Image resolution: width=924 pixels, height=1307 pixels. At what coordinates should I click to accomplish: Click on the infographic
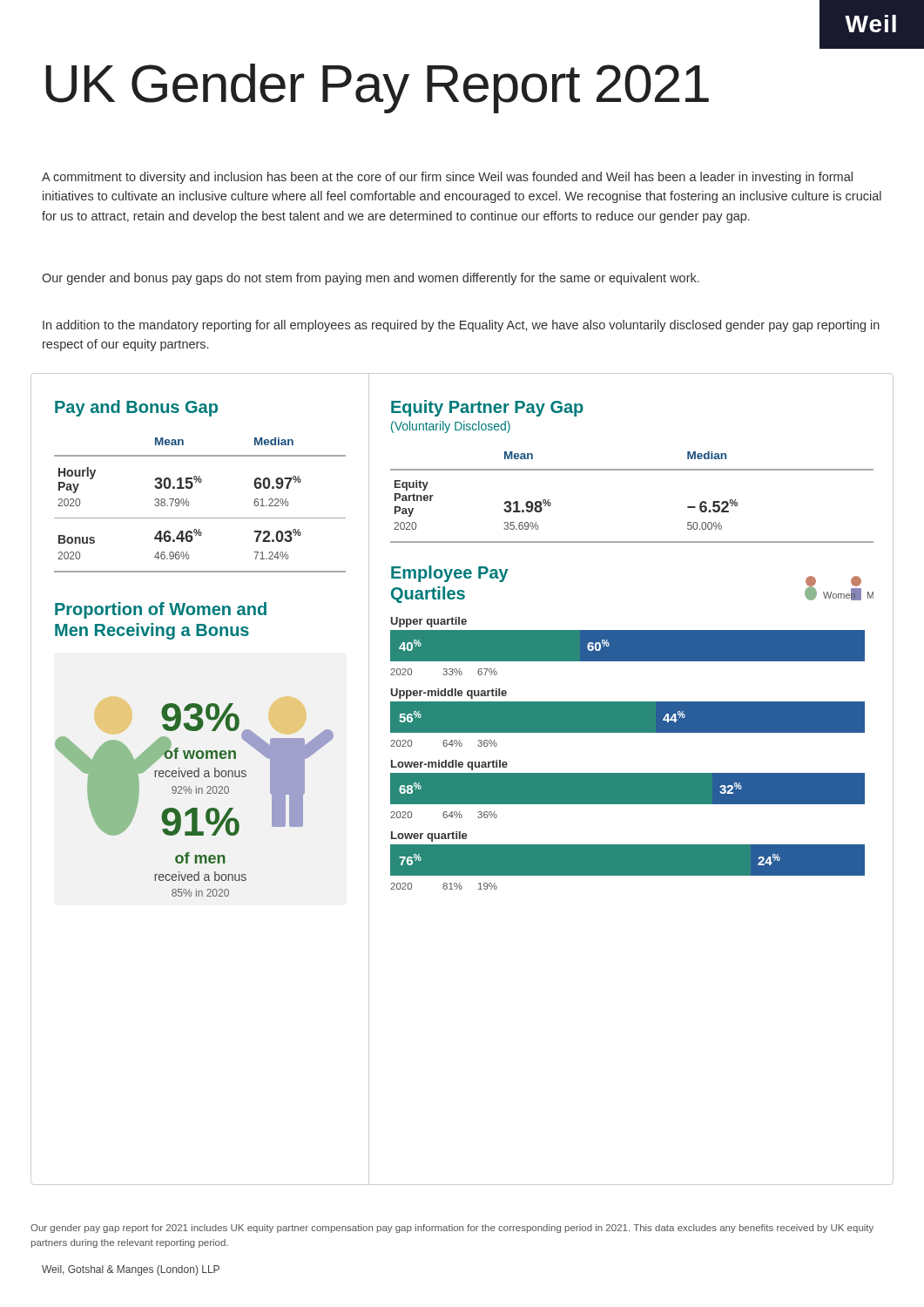(200, 781)
